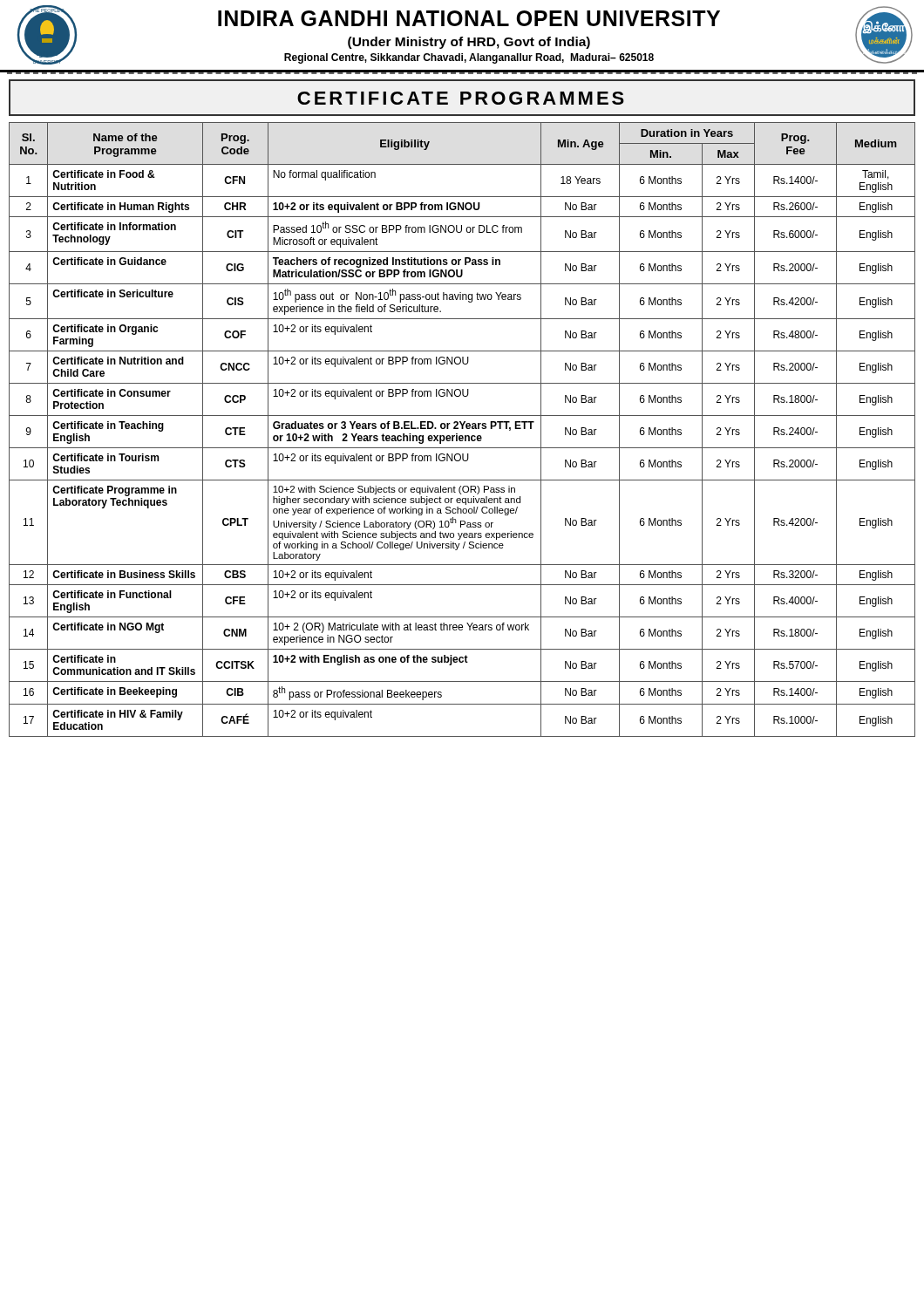Click on the table containing "Teachers of recognized Institutions"
Screen dimensions: 1308x924
(x=462, y=429)
